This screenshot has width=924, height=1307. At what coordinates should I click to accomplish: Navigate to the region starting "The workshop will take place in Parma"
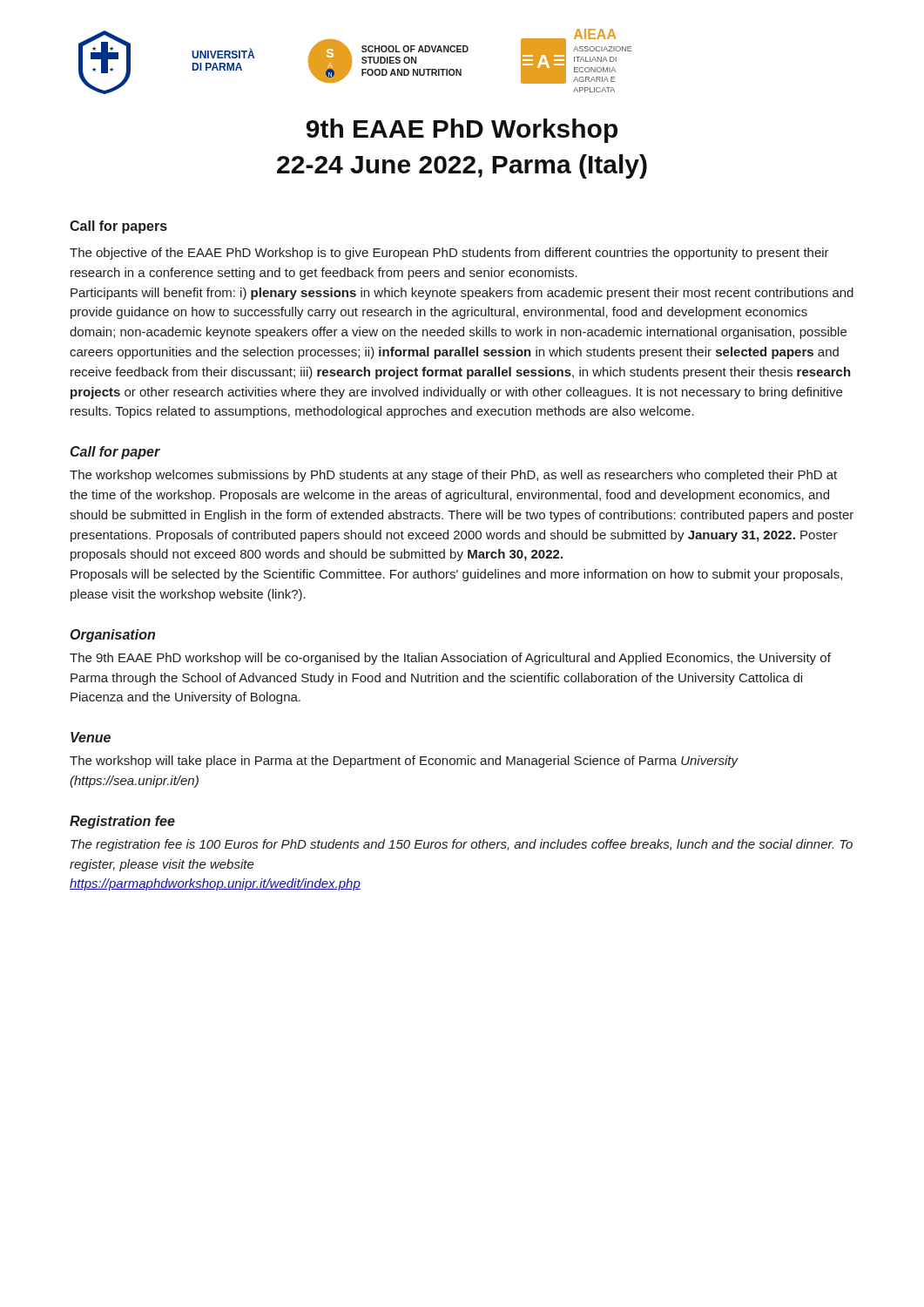pos(404,770)
